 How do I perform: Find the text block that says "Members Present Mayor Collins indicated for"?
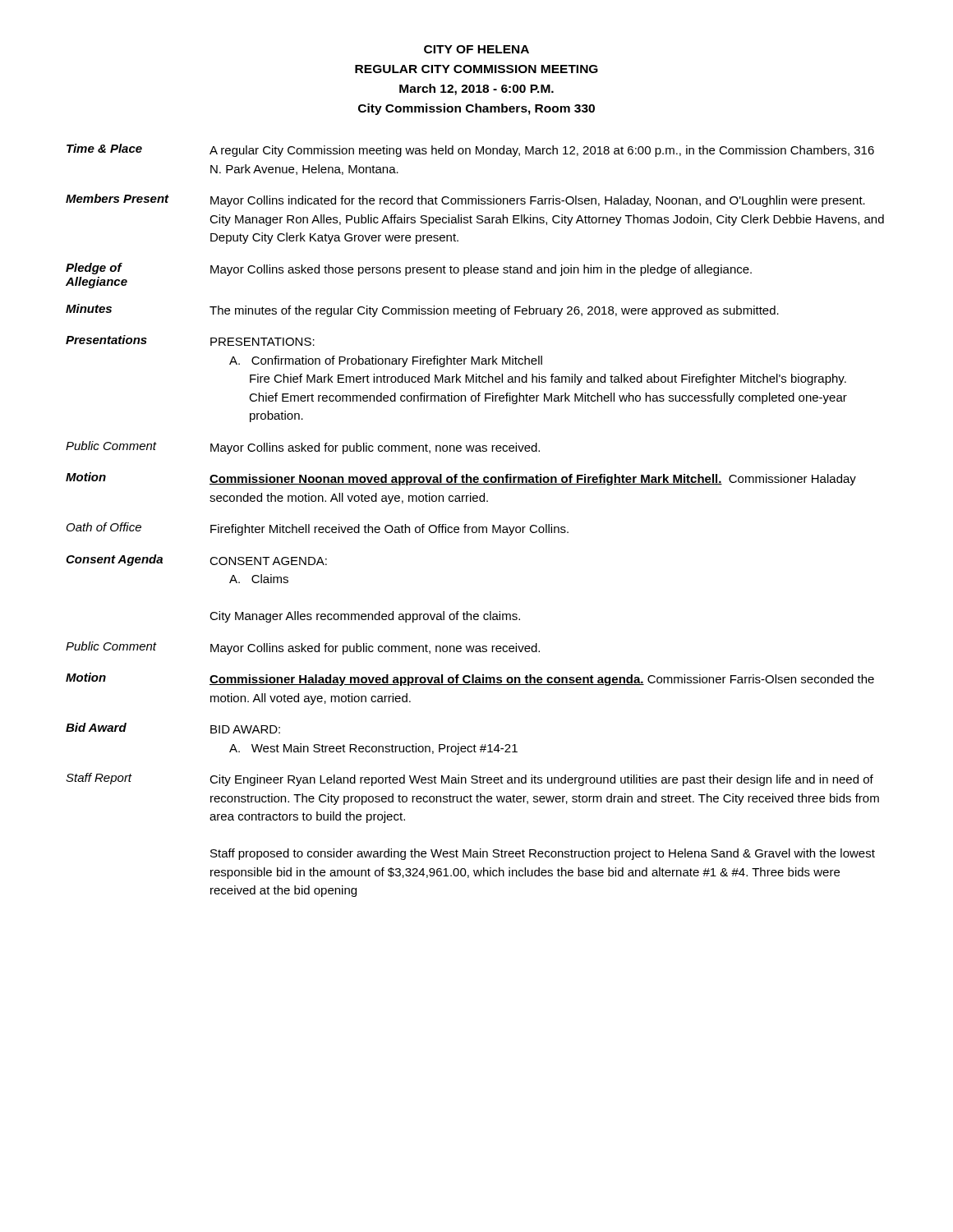click(476, 219)
